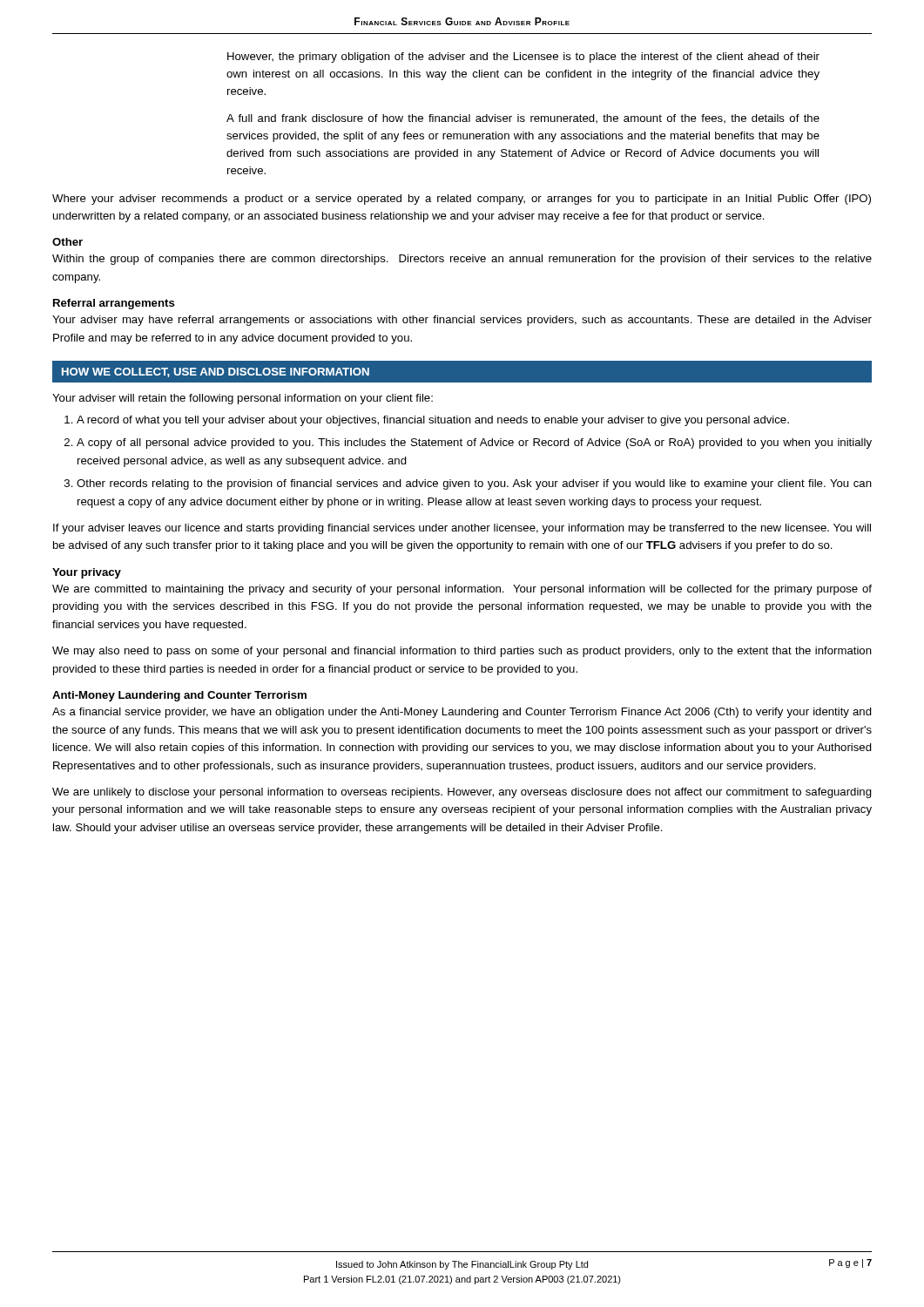Select the region starting "As a financial service provider, we have an"
This screenshot has width=924, height=1307.
[x=462, y=738]
